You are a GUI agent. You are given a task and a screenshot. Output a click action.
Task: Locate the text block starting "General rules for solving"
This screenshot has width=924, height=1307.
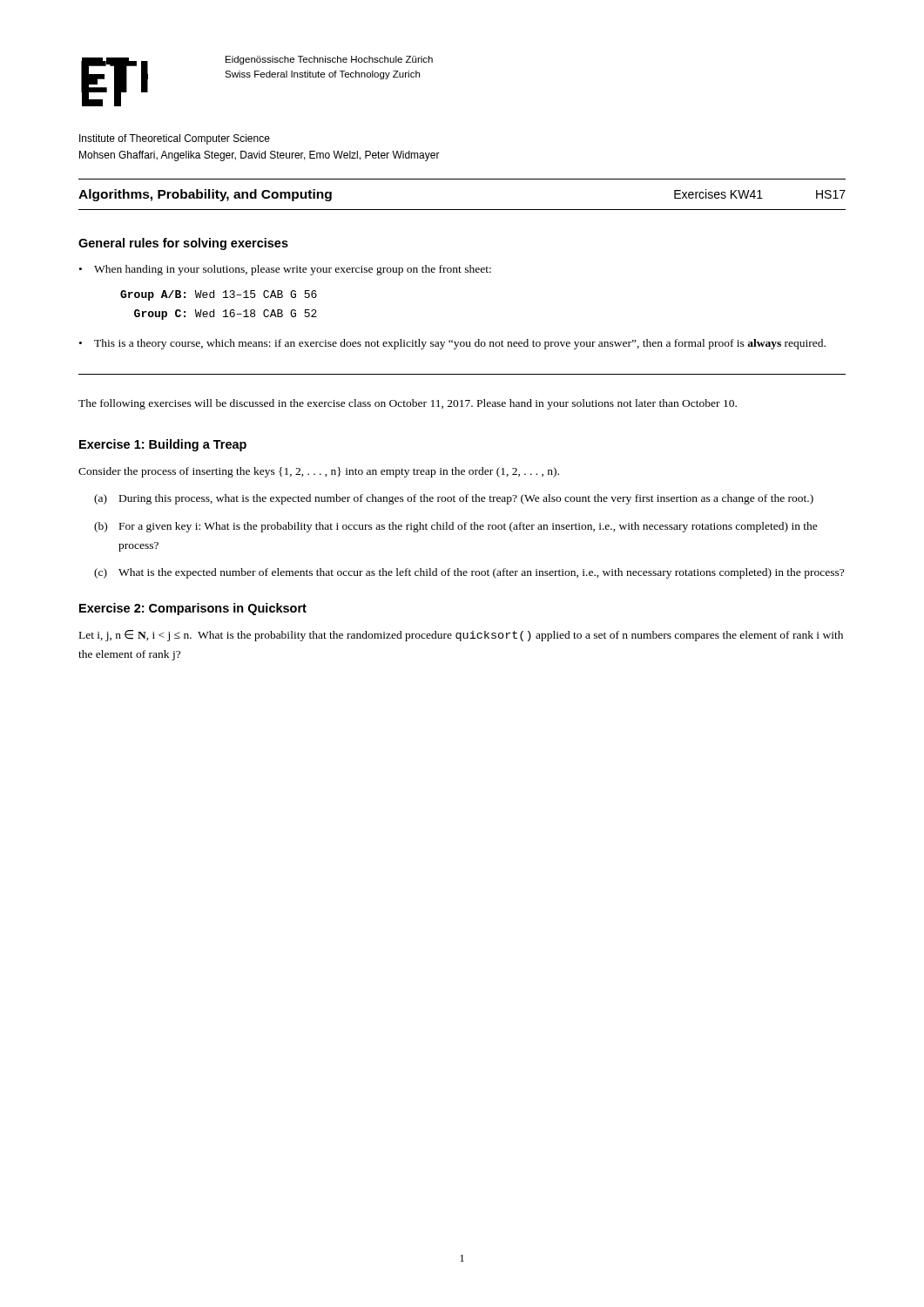183,243
